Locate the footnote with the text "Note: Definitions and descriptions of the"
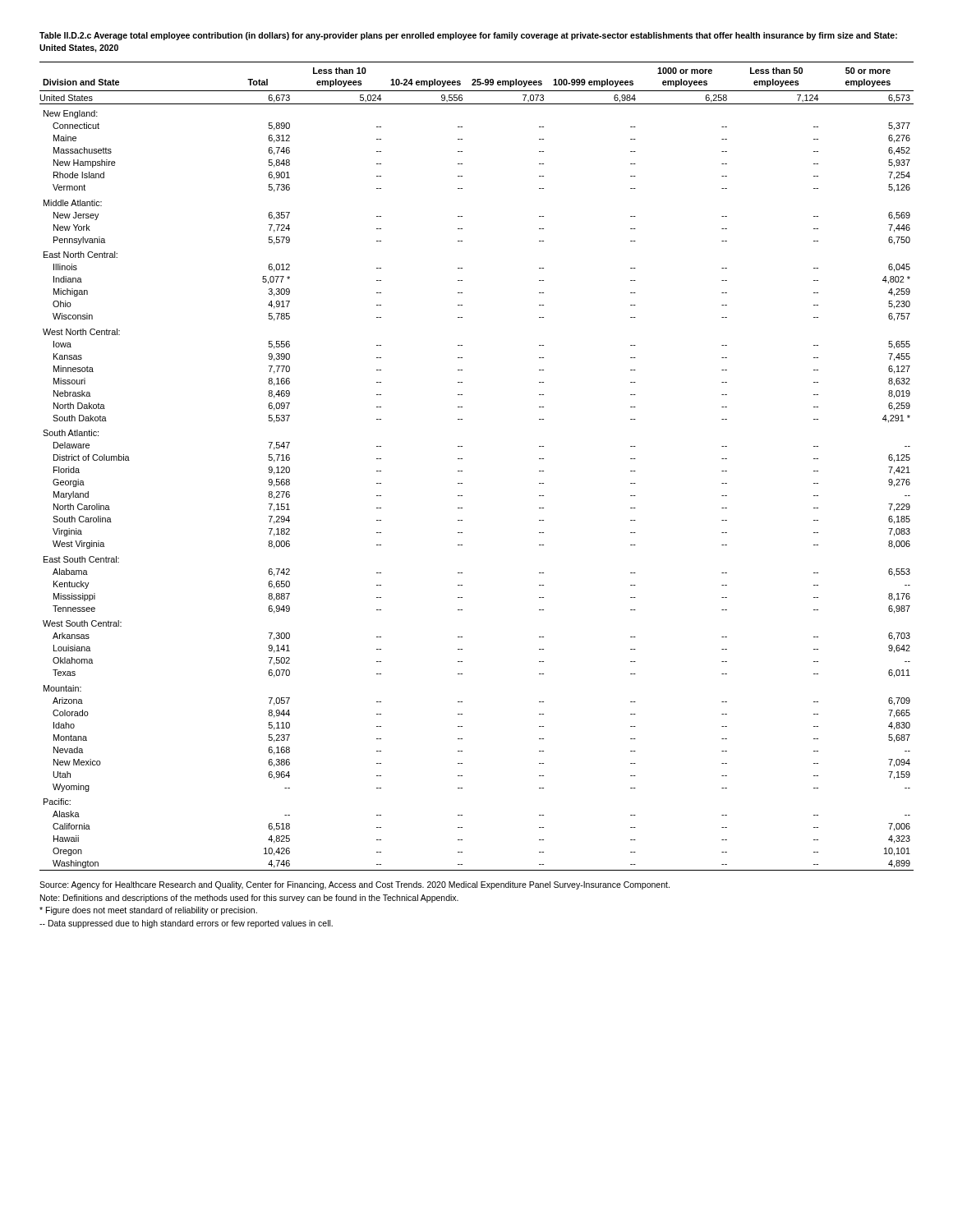953x1232 pixels. click(x=249, y=898)
